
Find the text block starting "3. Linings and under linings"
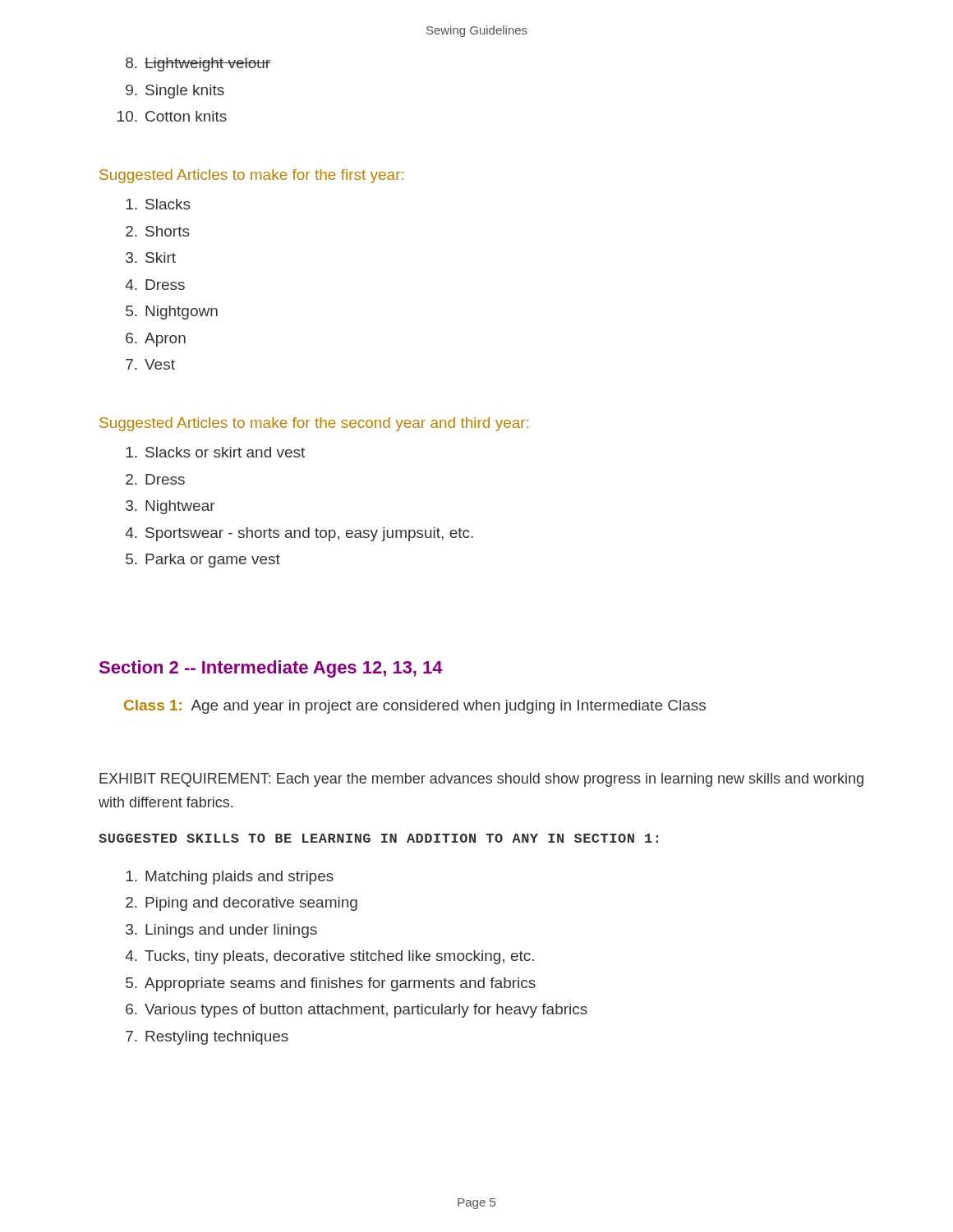208,930
